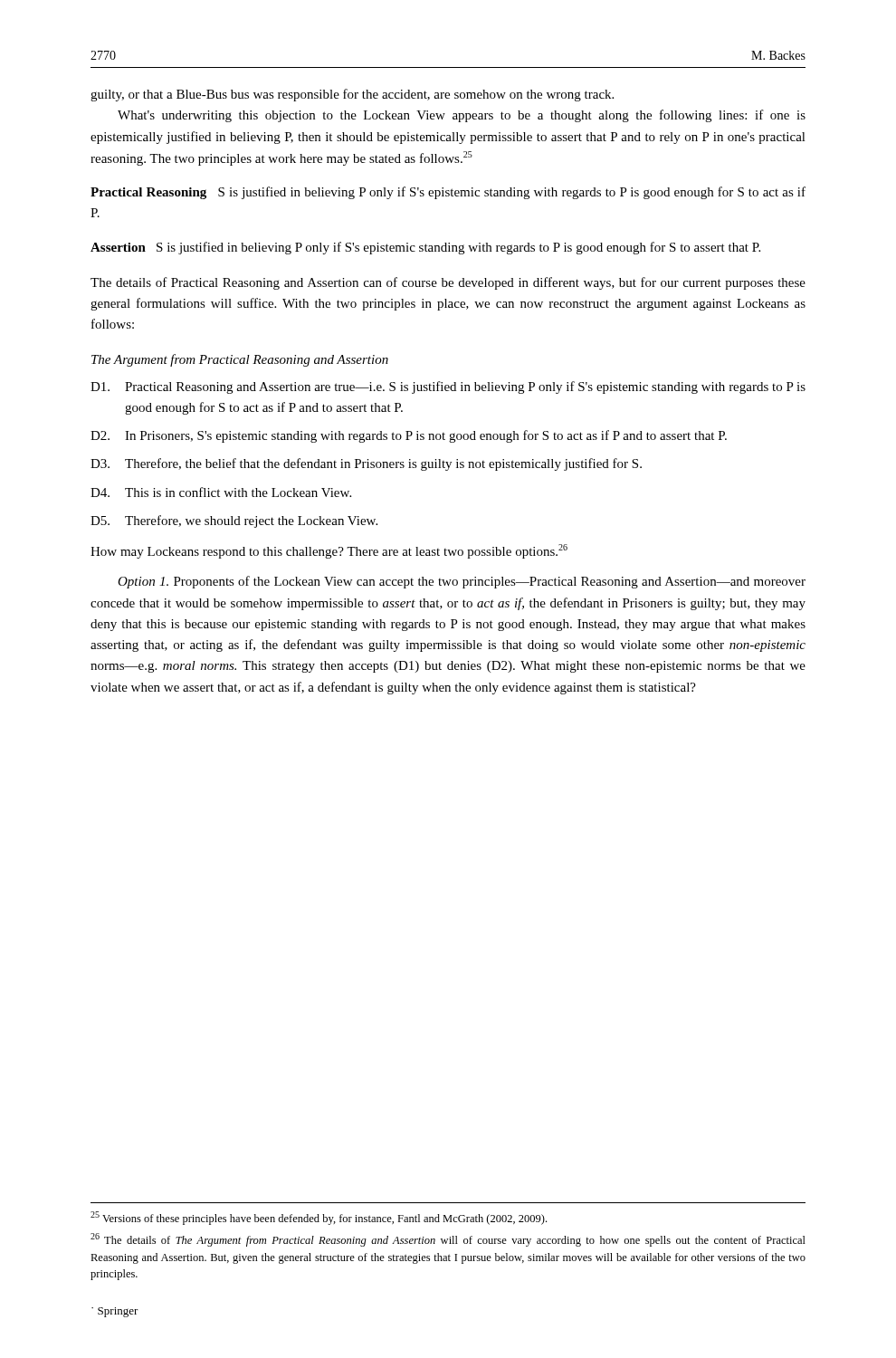The height and width of the screenshot is (1358, 896).
Task: Find the block on this page that starts "The details of Practical"
Action: (448, 304)
